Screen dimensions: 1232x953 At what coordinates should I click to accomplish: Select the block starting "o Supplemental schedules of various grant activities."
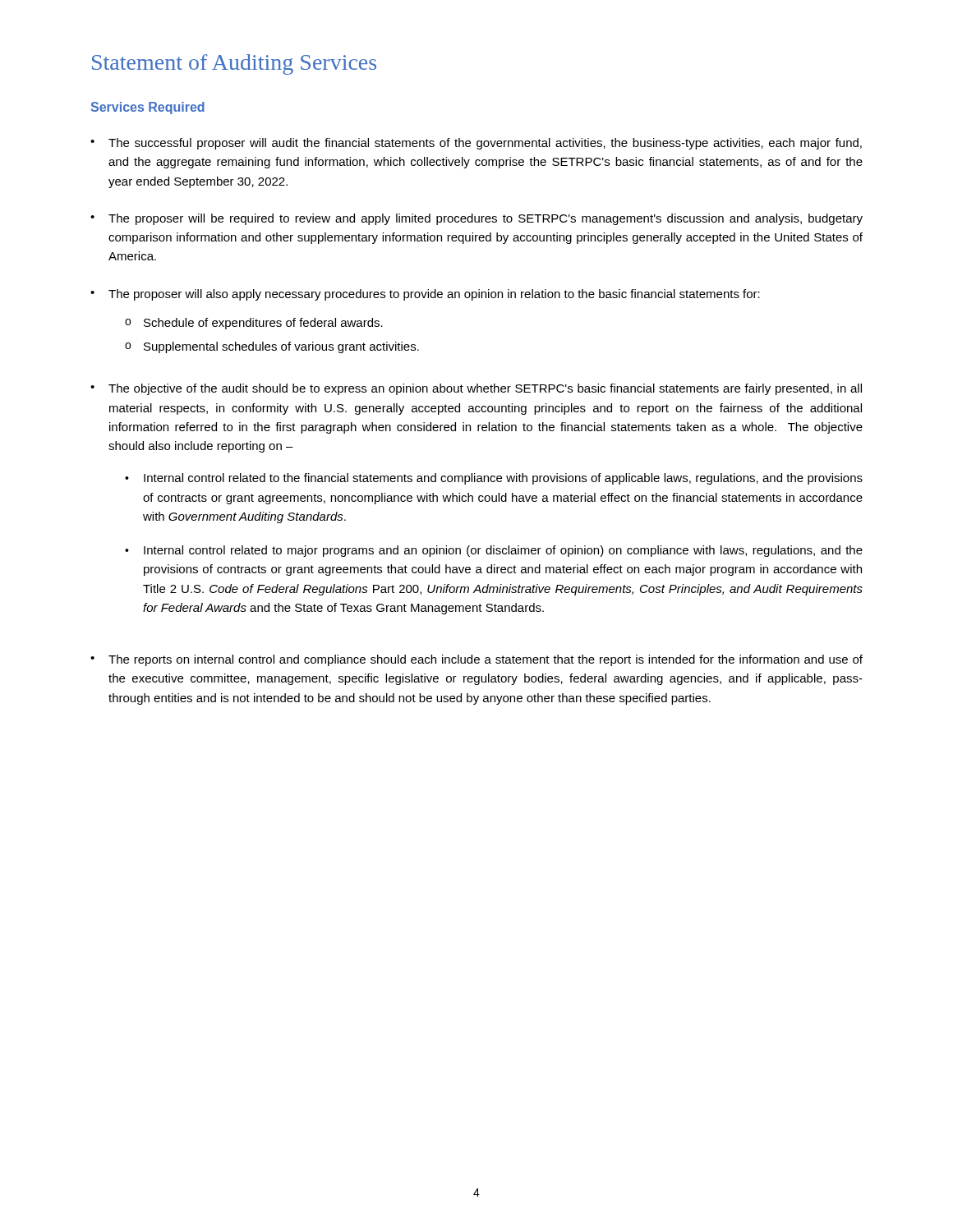coord(272,347)
